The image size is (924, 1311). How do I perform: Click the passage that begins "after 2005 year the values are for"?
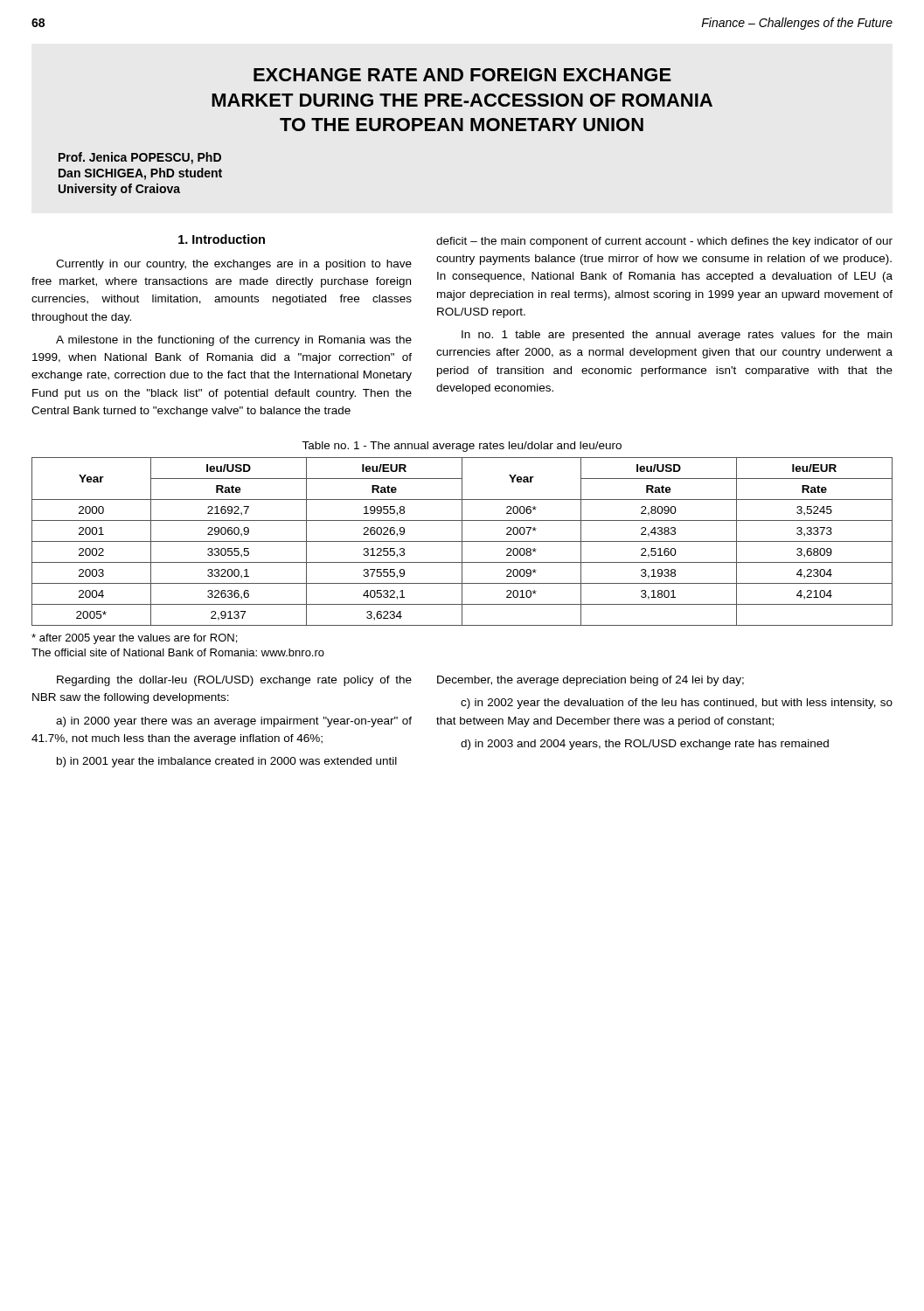pos(134,639)
